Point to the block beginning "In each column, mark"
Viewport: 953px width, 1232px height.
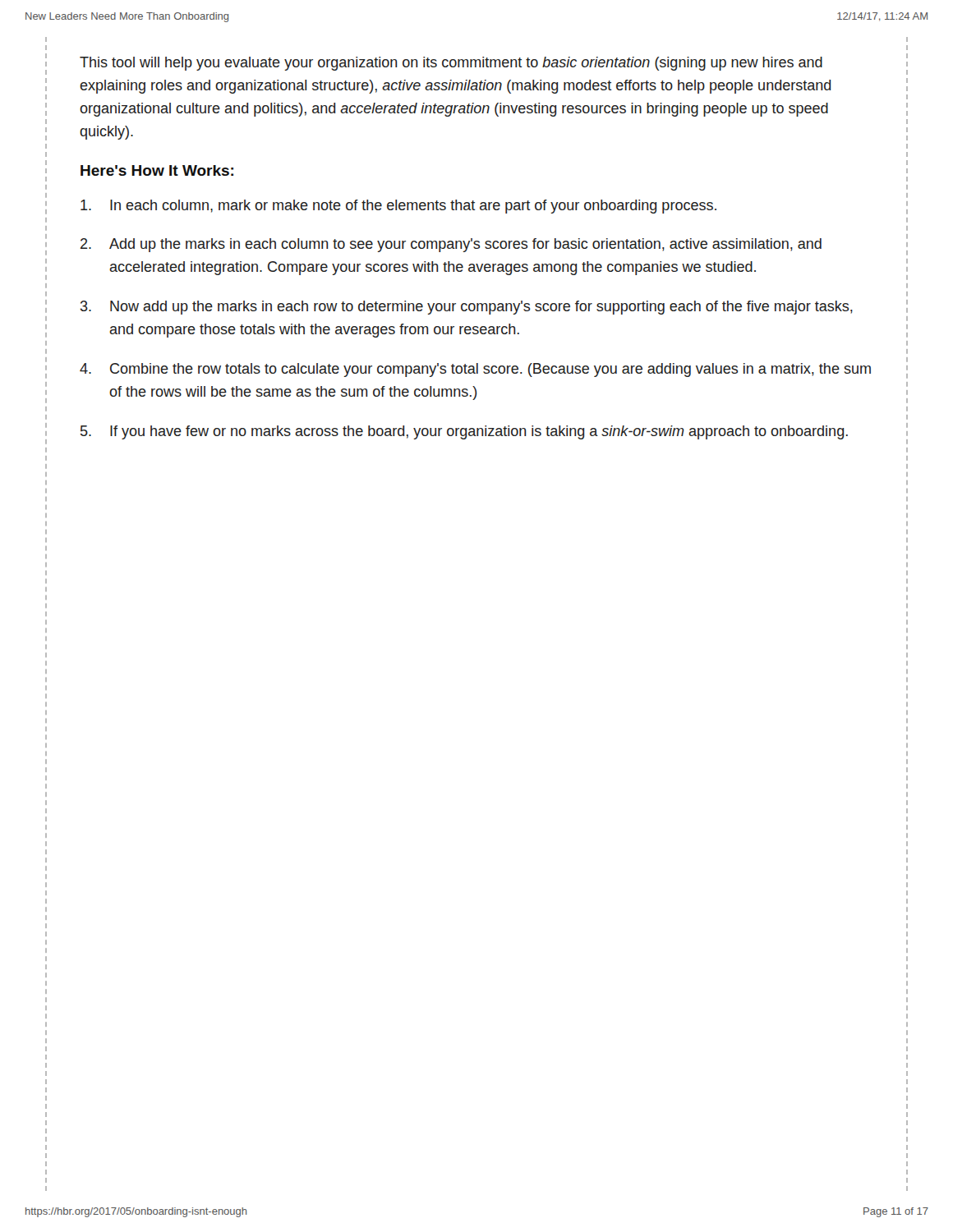pos(476,206)
